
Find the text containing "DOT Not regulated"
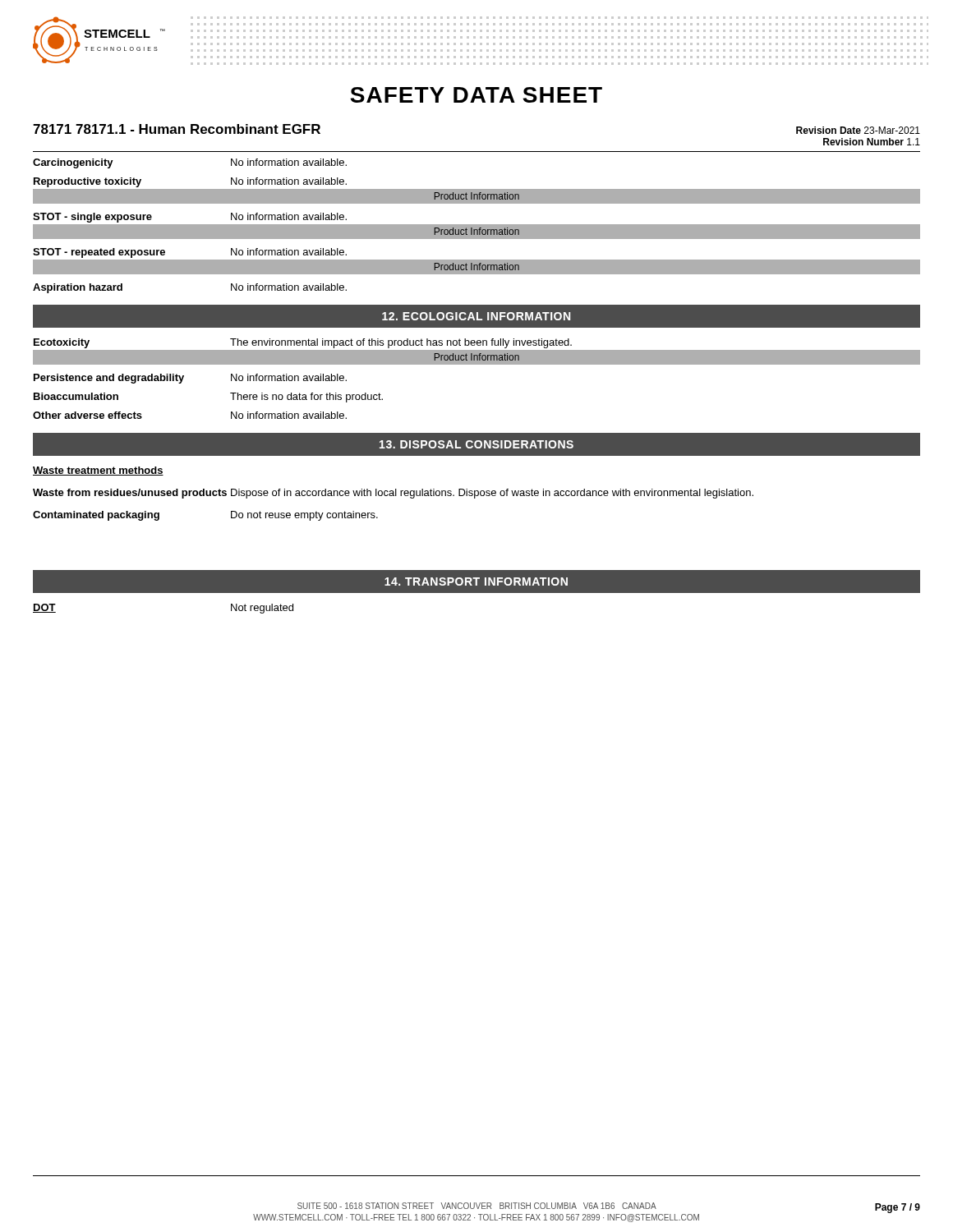43,609
